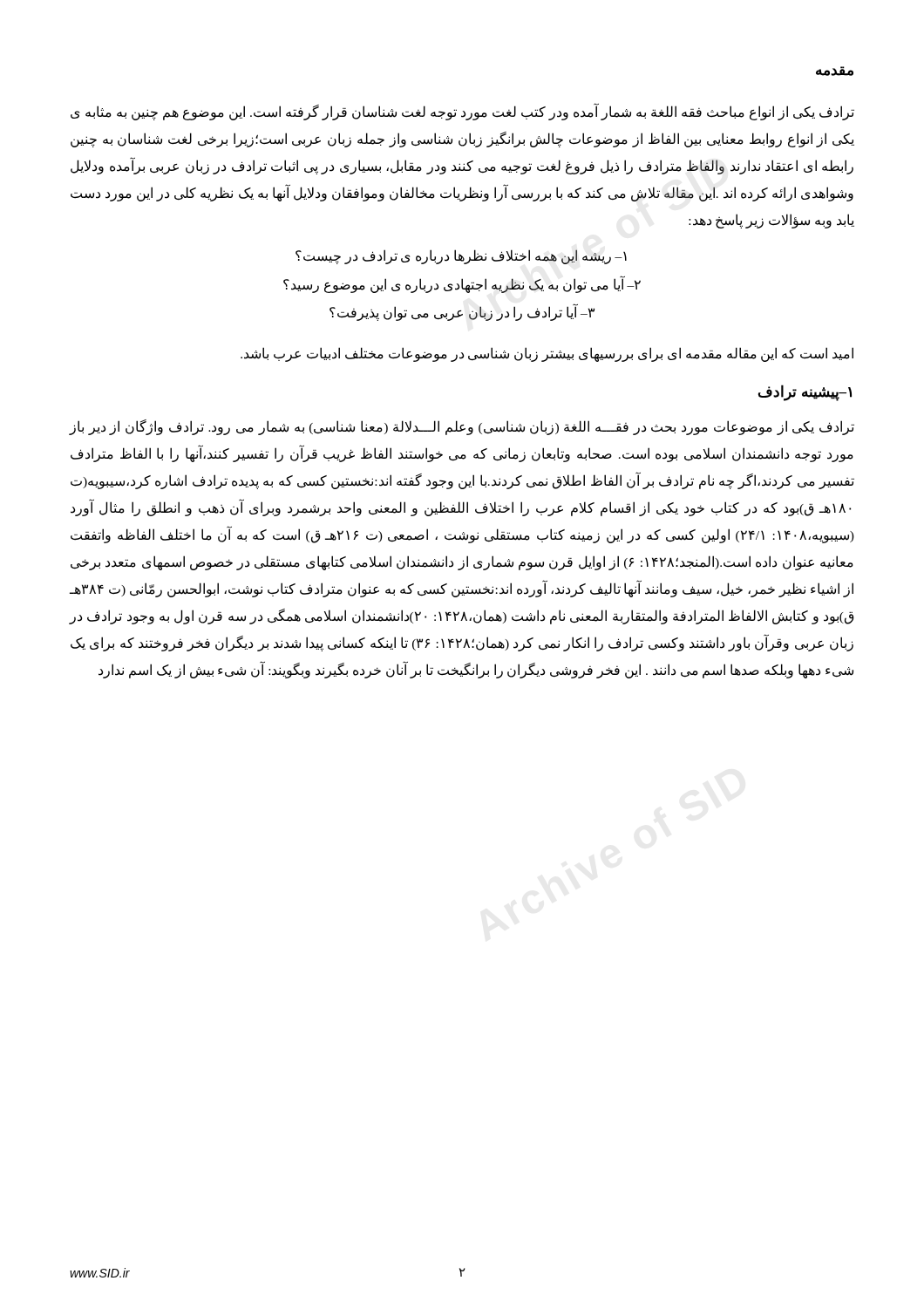Where does it say "۱–پیشینه ترادف"?
This screenshot has height=1308, width=924.
coord(806,392)
